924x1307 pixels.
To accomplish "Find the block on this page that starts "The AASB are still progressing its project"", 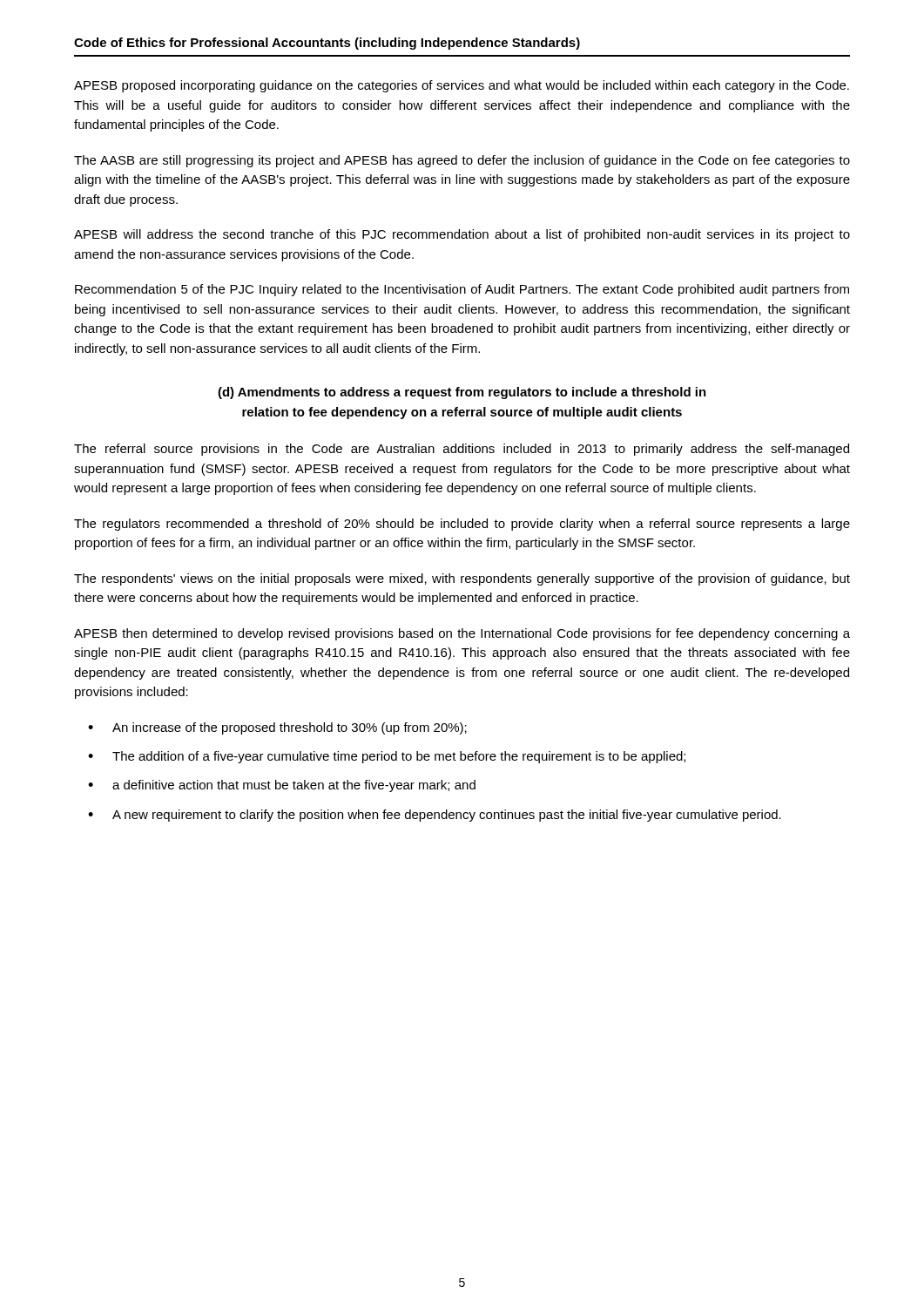I will 462,180.
